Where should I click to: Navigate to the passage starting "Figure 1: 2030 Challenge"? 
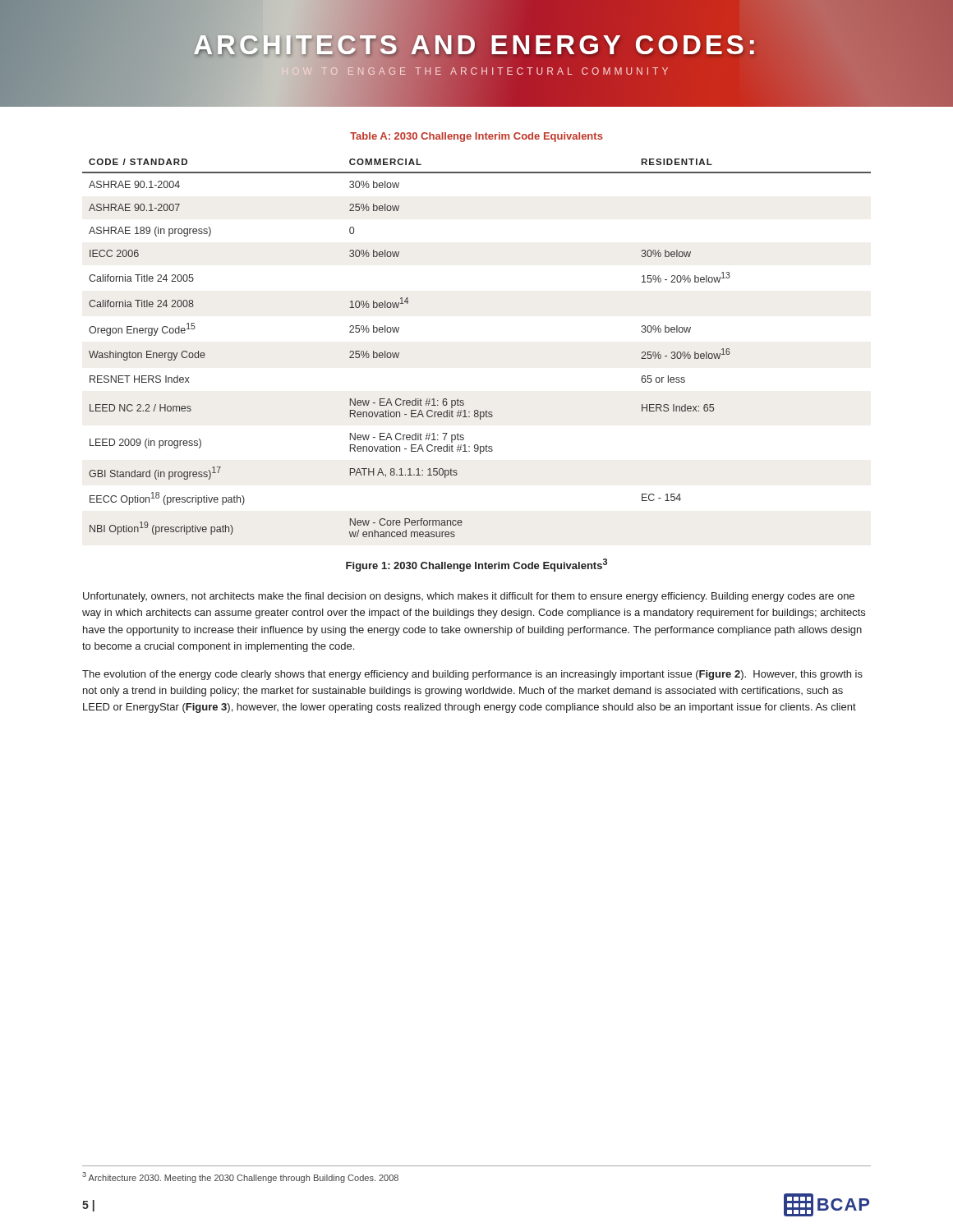476,564
